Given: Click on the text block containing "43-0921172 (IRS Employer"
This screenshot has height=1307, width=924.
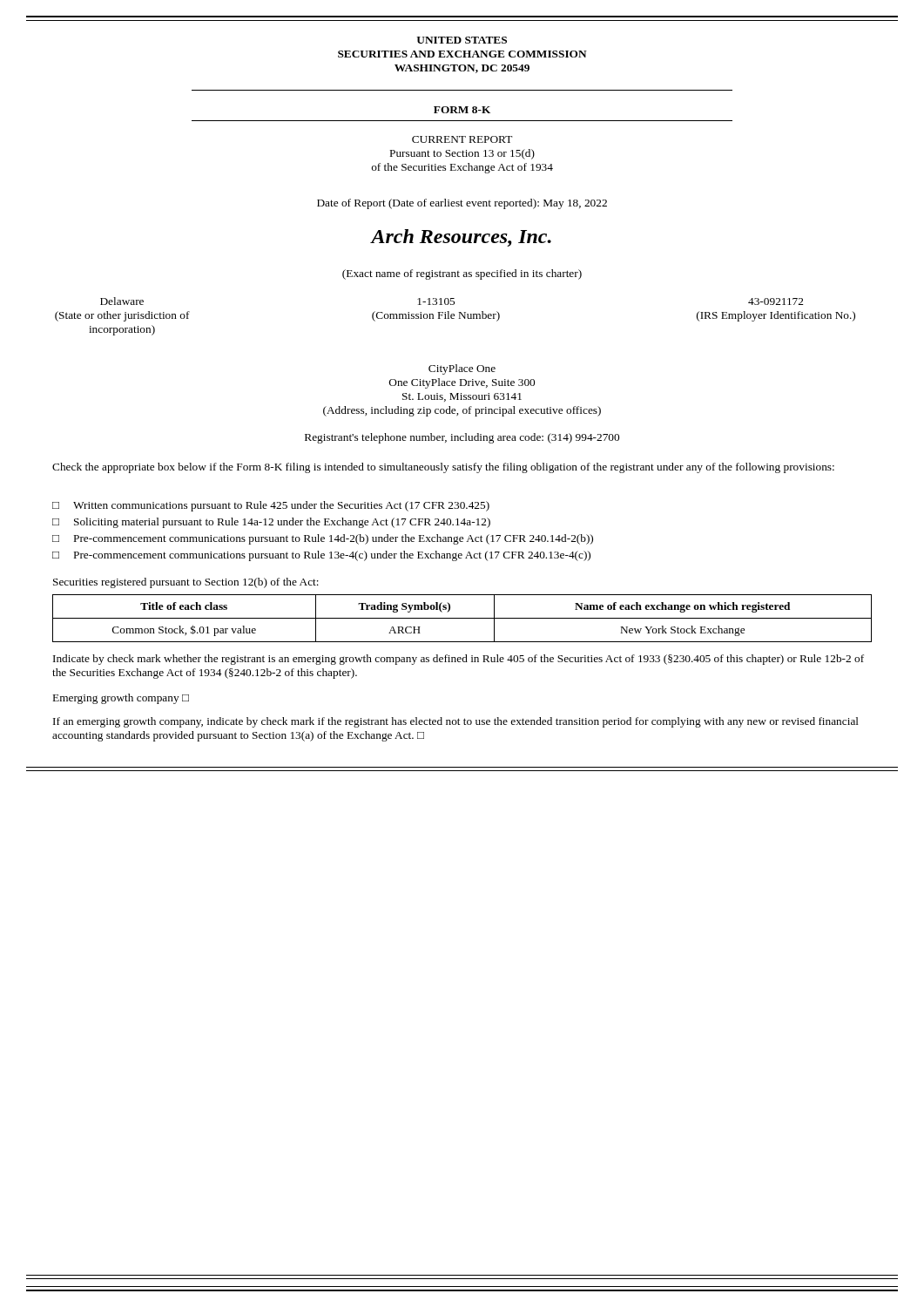Looking at the screenshot, I should click(776, 308).
